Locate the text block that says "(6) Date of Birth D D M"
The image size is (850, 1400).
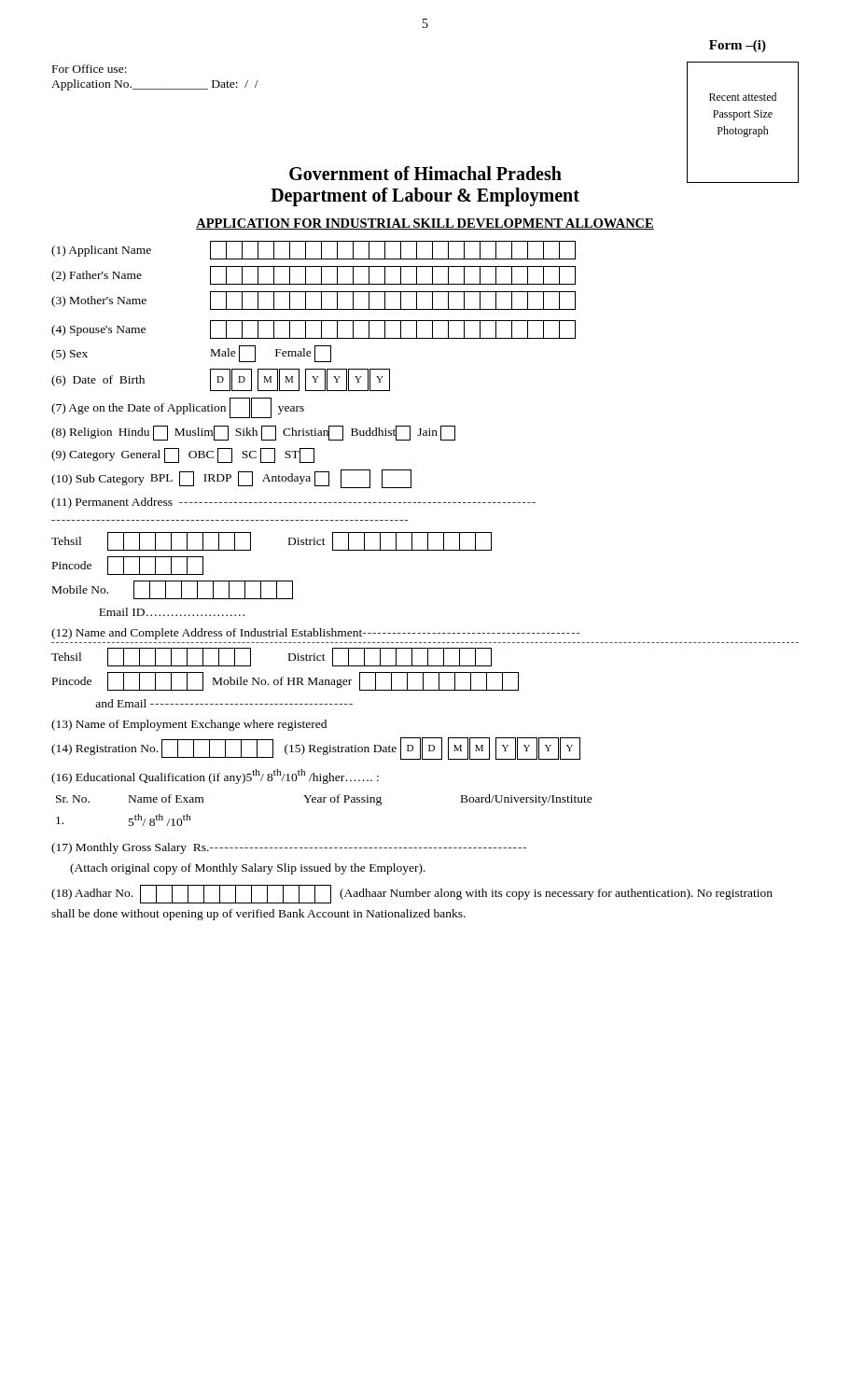click(221, 380)
